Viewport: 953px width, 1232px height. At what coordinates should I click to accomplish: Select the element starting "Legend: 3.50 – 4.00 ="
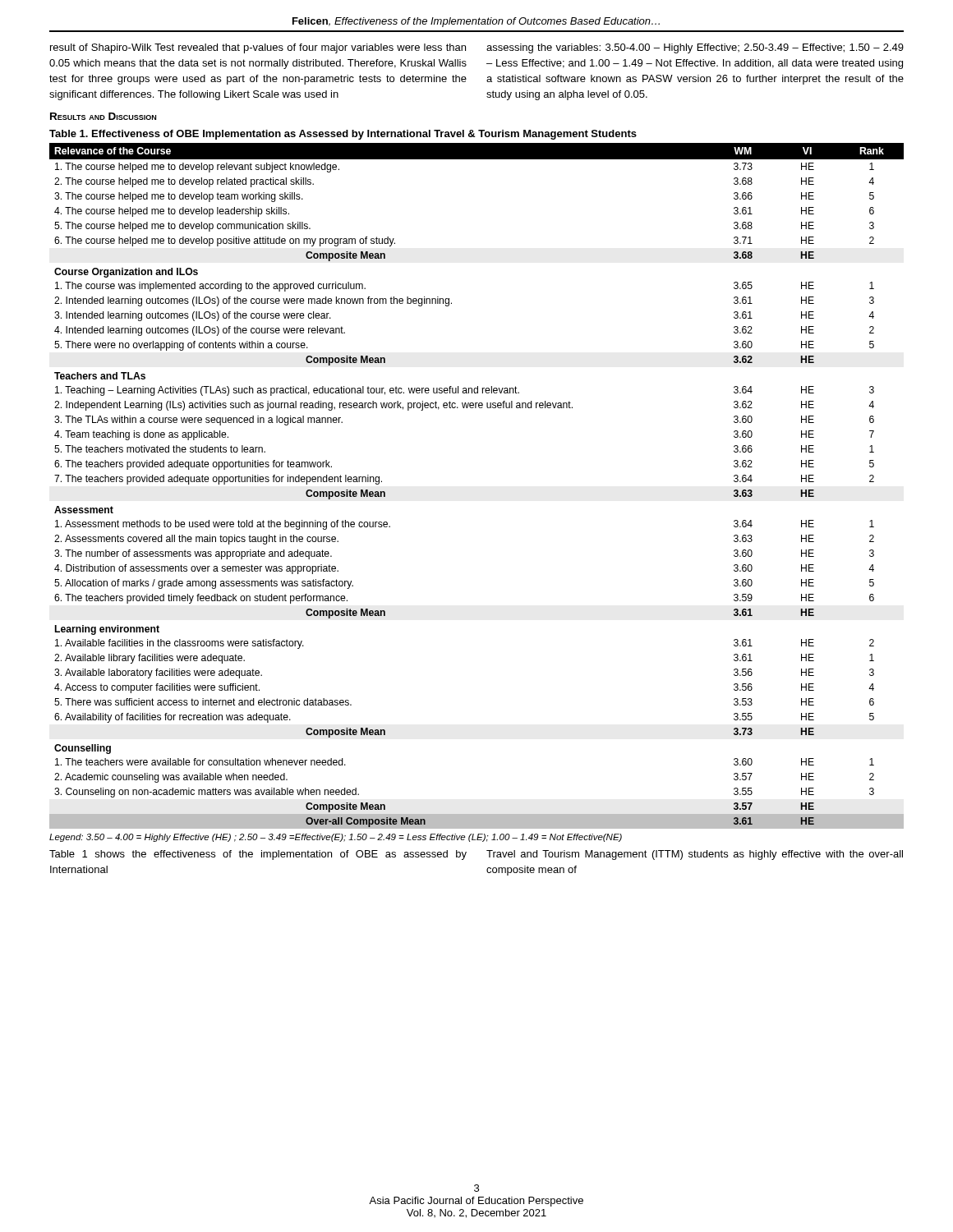tap(336, 837)
